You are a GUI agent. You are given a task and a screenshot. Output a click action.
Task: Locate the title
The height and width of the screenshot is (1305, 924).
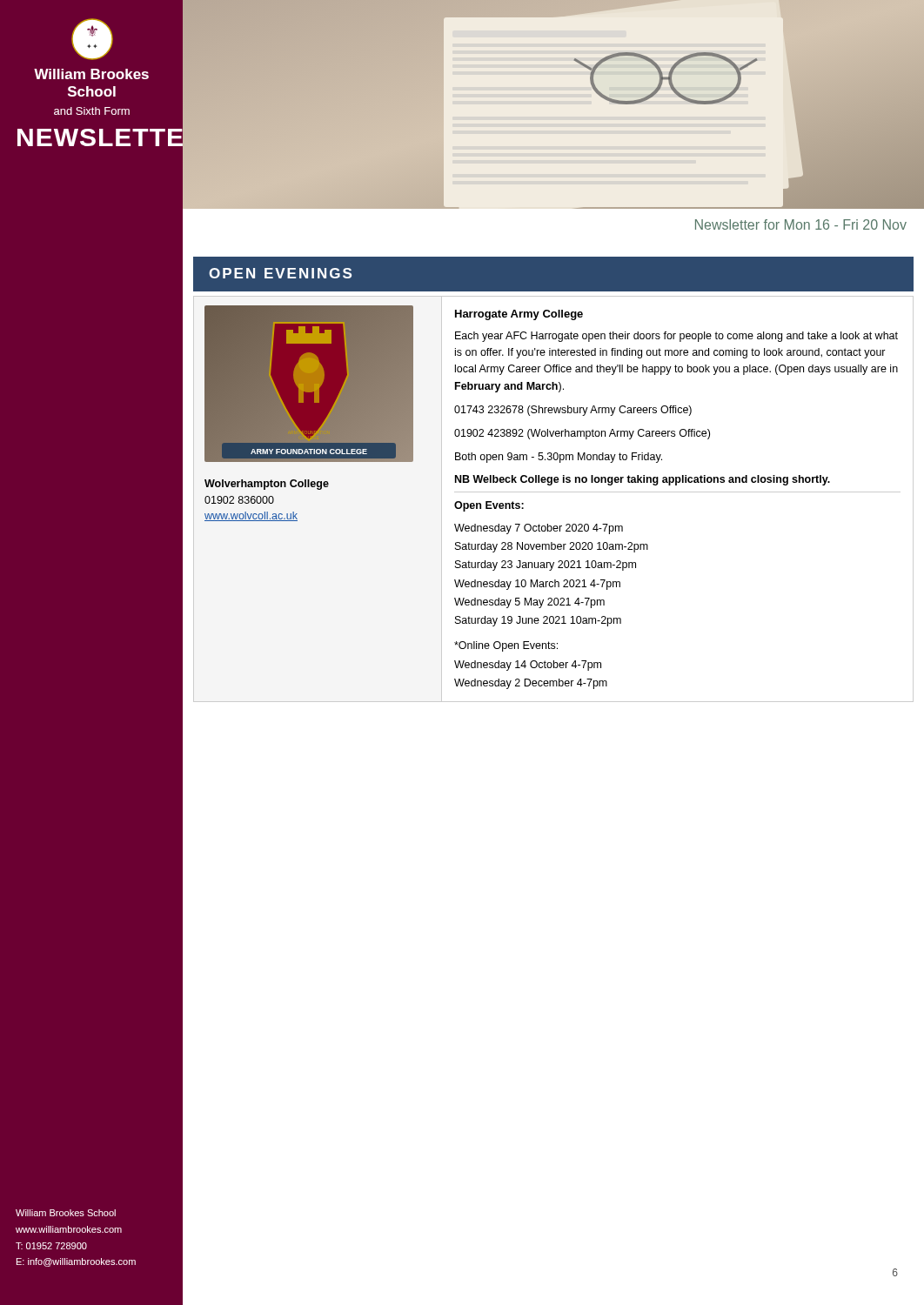coord(92,85)
